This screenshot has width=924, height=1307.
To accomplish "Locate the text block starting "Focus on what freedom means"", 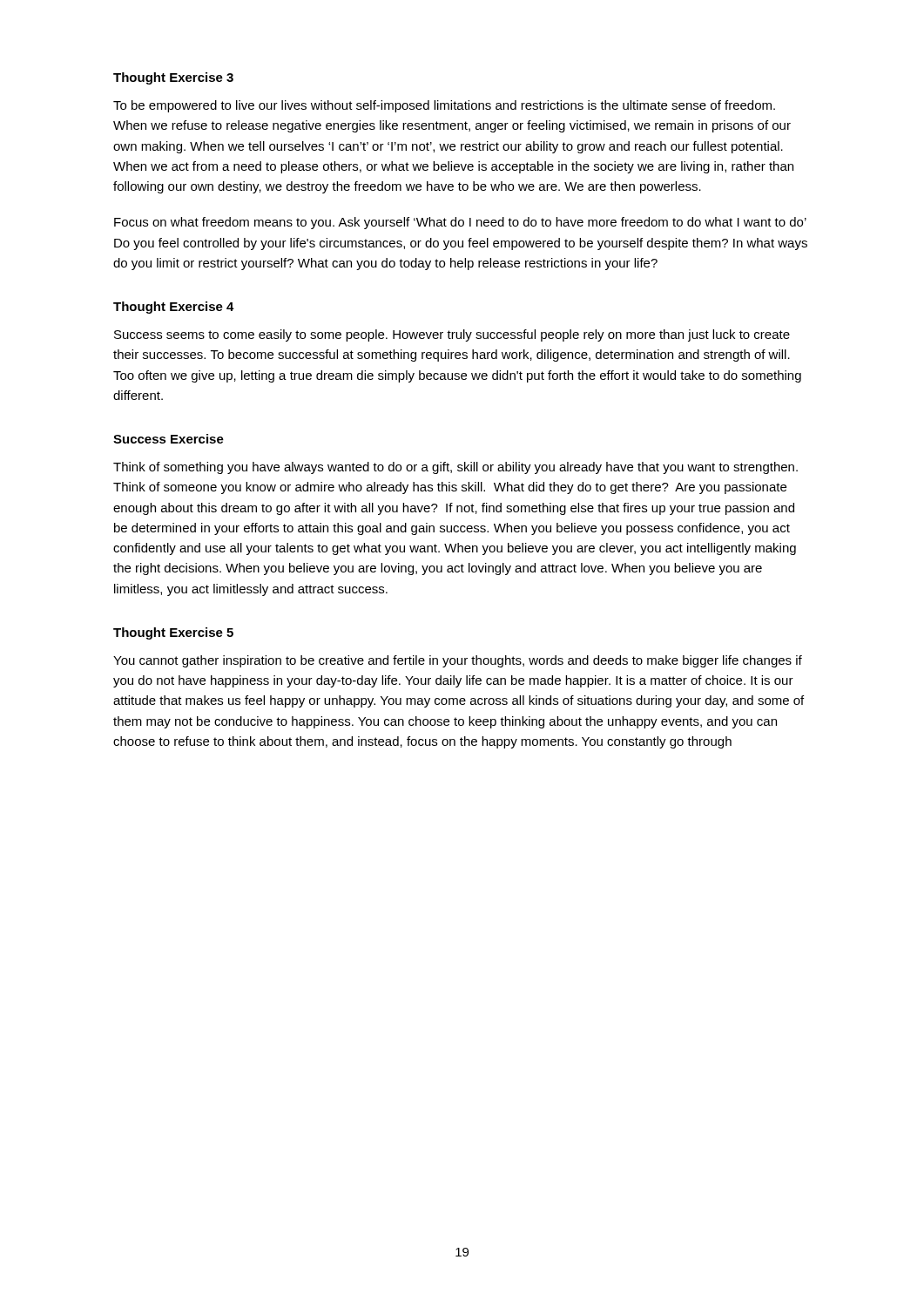I will tap(460, 242).
